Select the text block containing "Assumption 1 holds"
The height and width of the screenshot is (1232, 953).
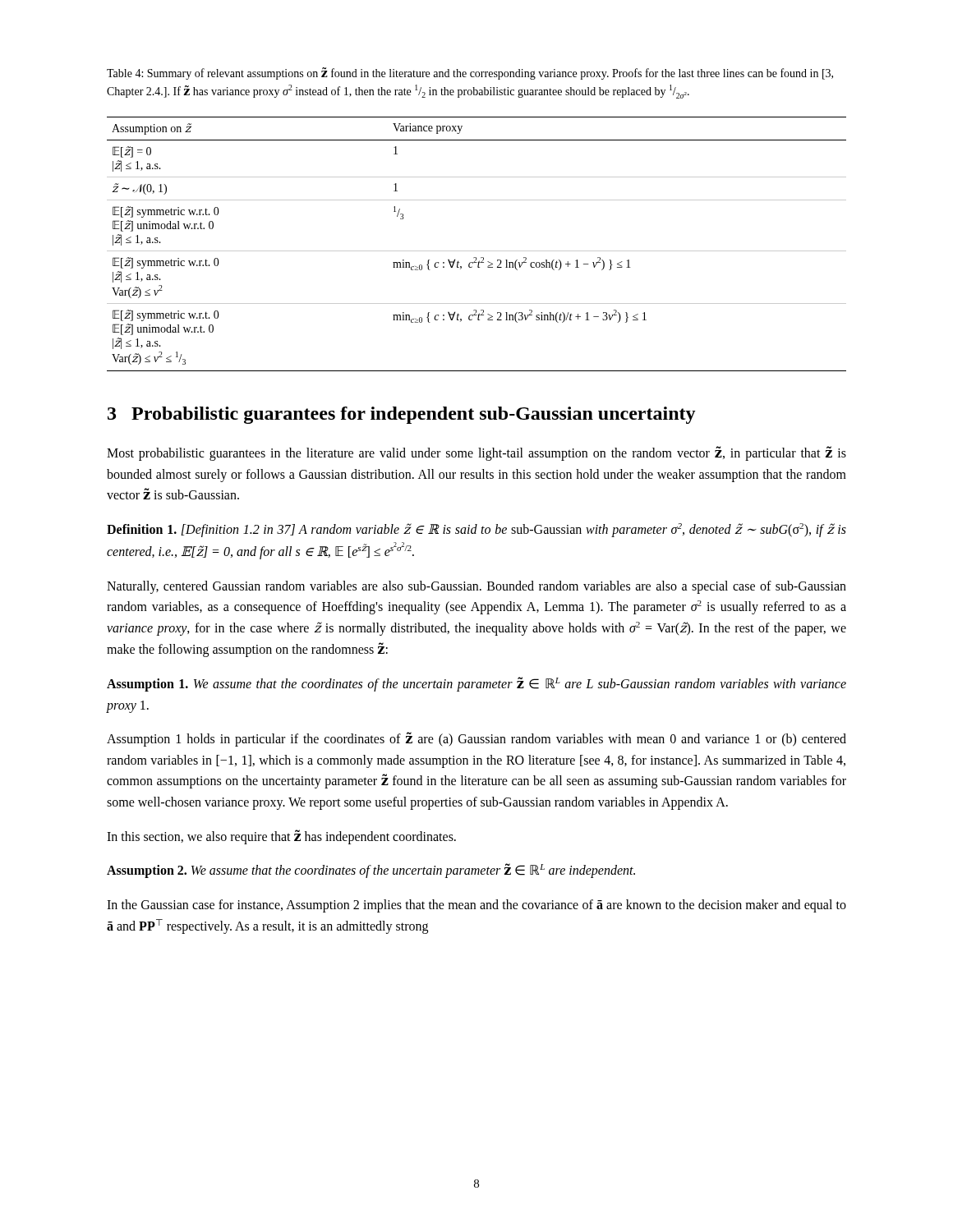(x=476, y=770)
